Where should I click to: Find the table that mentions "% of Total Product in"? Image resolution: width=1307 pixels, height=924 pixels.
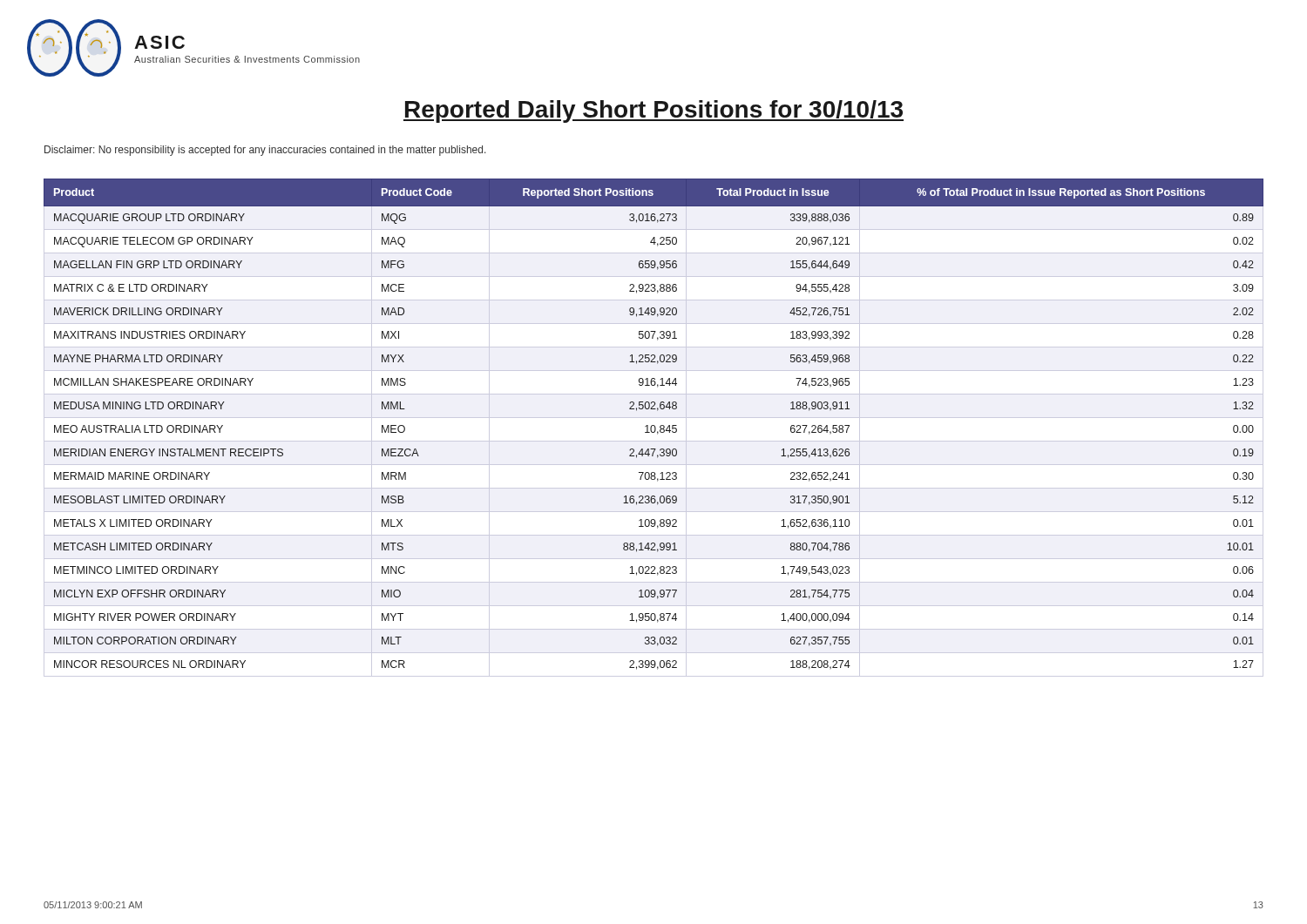tap(654, 428)
